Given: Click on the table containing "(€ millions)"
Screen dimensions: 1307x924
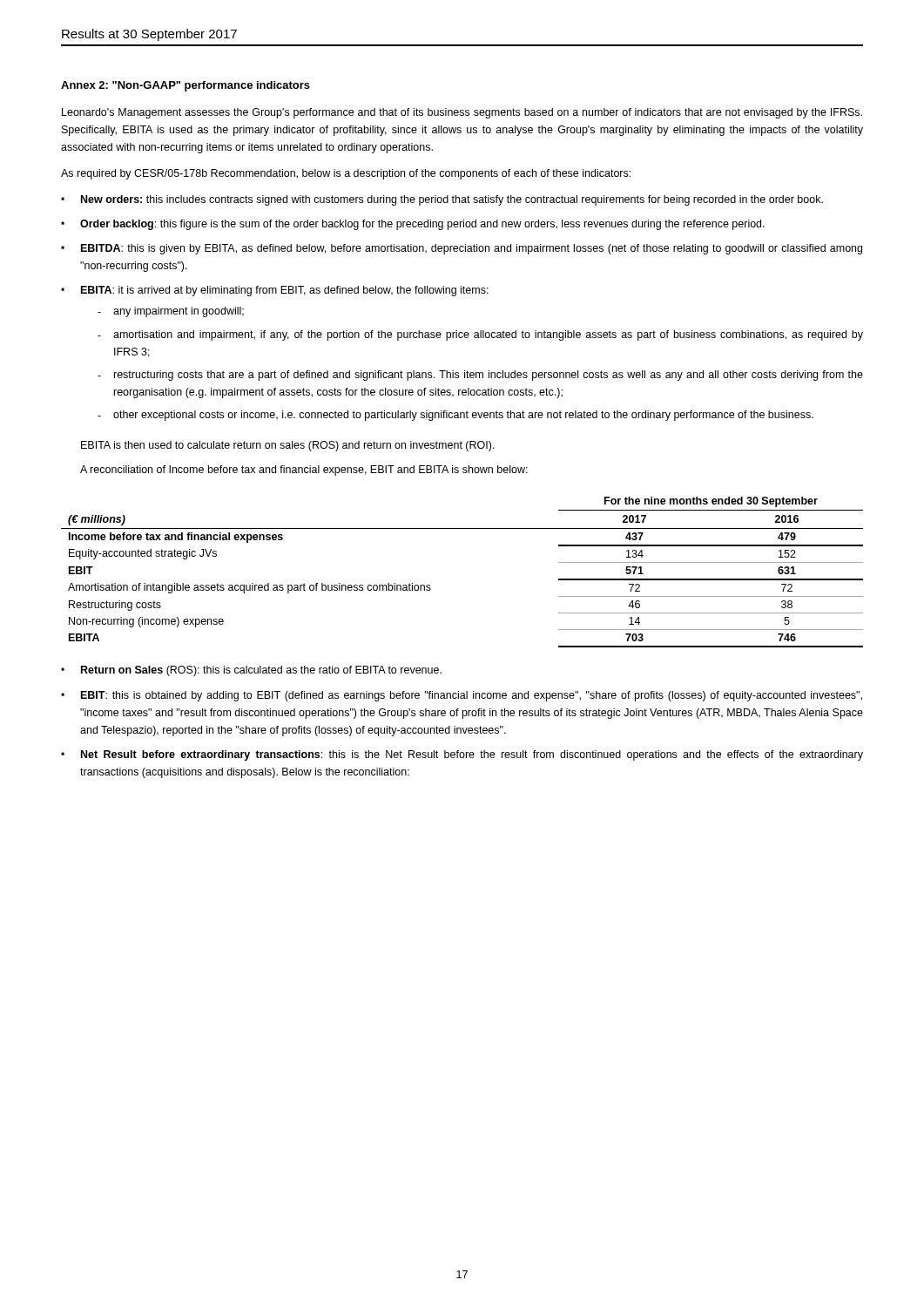Looking at the screenshot, I should coord(462,570).
